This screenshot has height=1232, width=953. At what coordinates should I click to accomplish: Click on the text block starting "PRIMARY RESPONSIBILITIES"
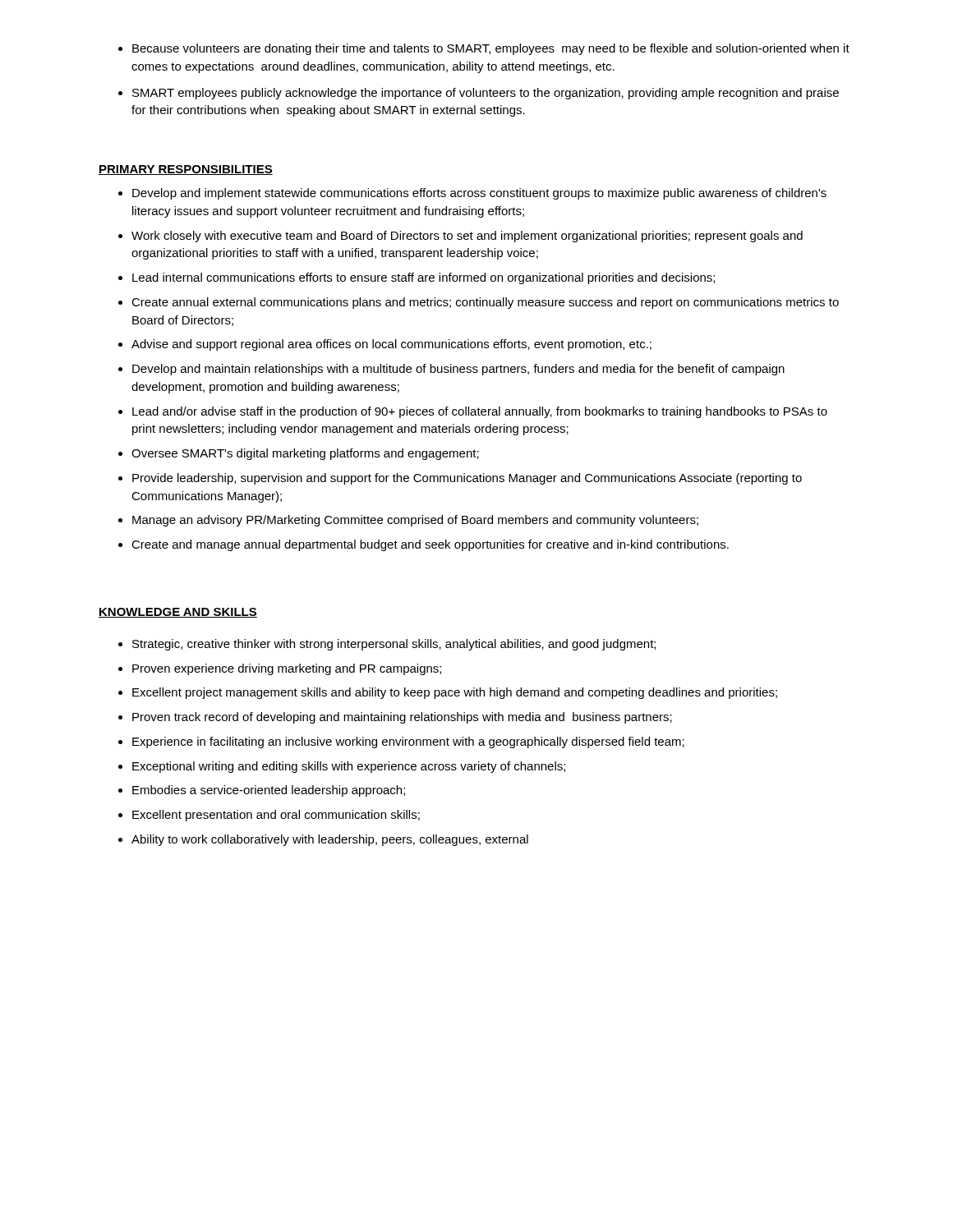[186, 169]
